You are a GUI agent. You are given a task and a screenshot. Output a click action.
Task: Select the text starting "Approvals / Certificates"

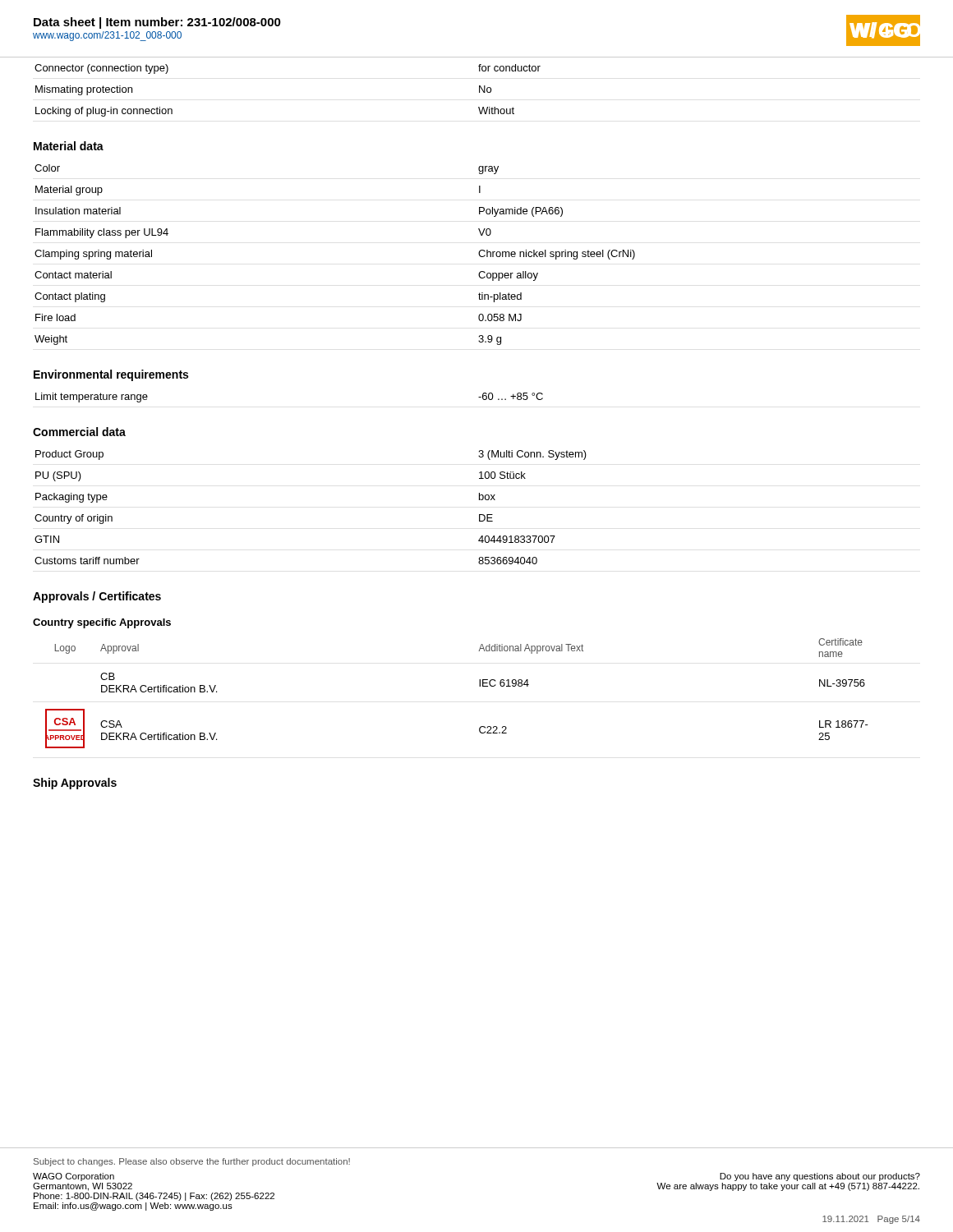97,596
